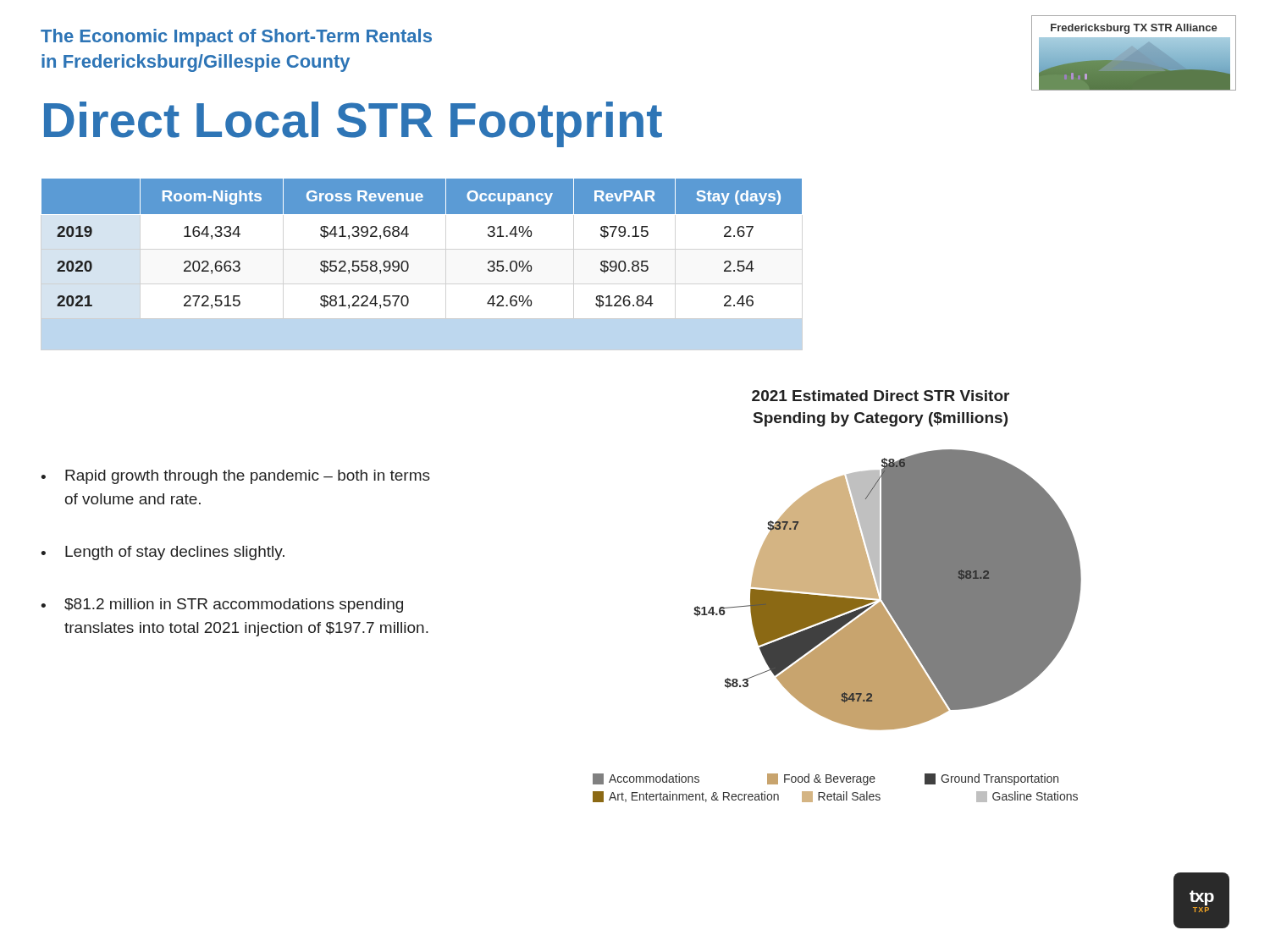Find the pie chart
This screenshot has width=1270, height=952.
tap(880, 594)
